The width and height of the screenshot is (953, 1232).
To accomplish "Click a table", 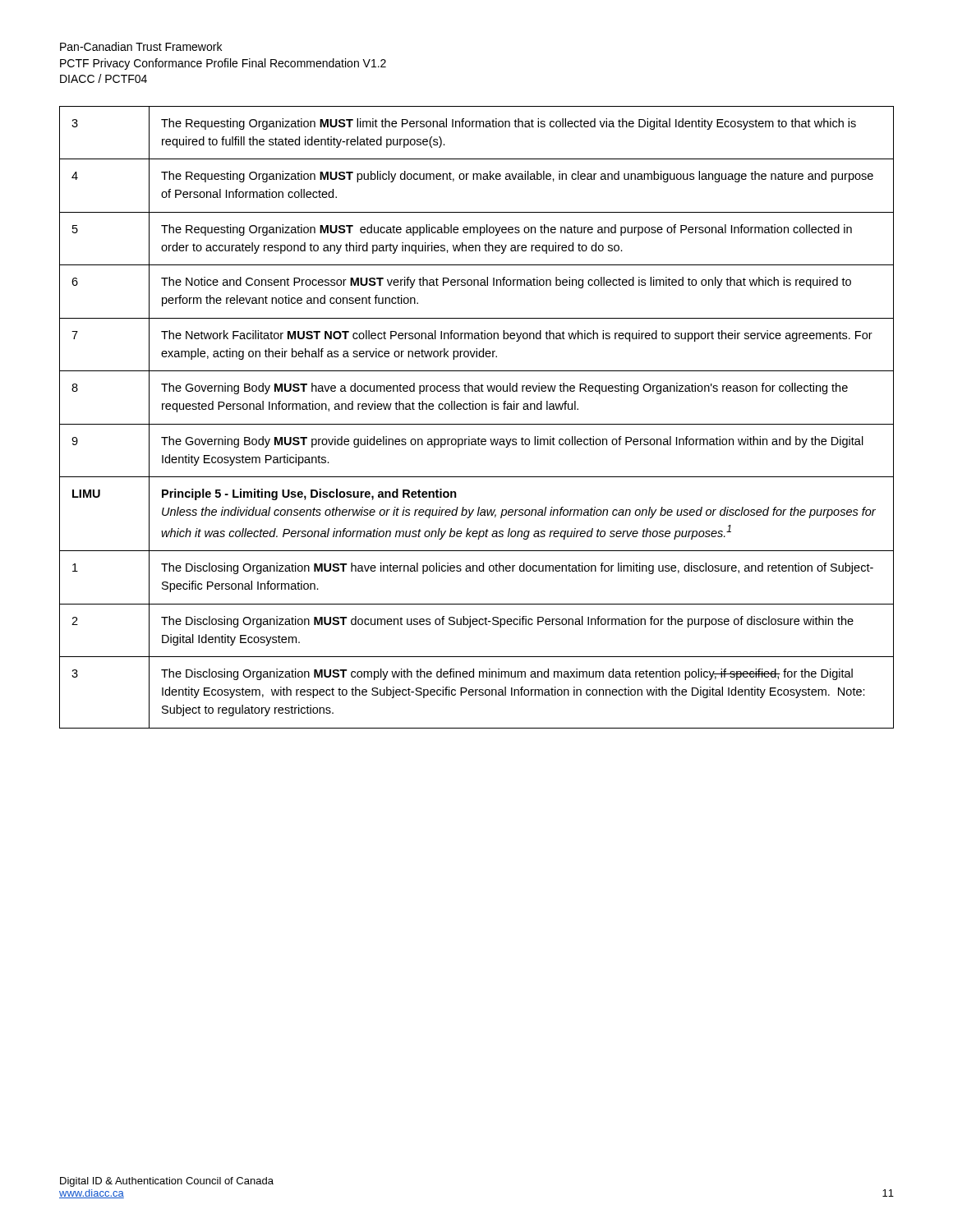I will [x=476, y=417].
